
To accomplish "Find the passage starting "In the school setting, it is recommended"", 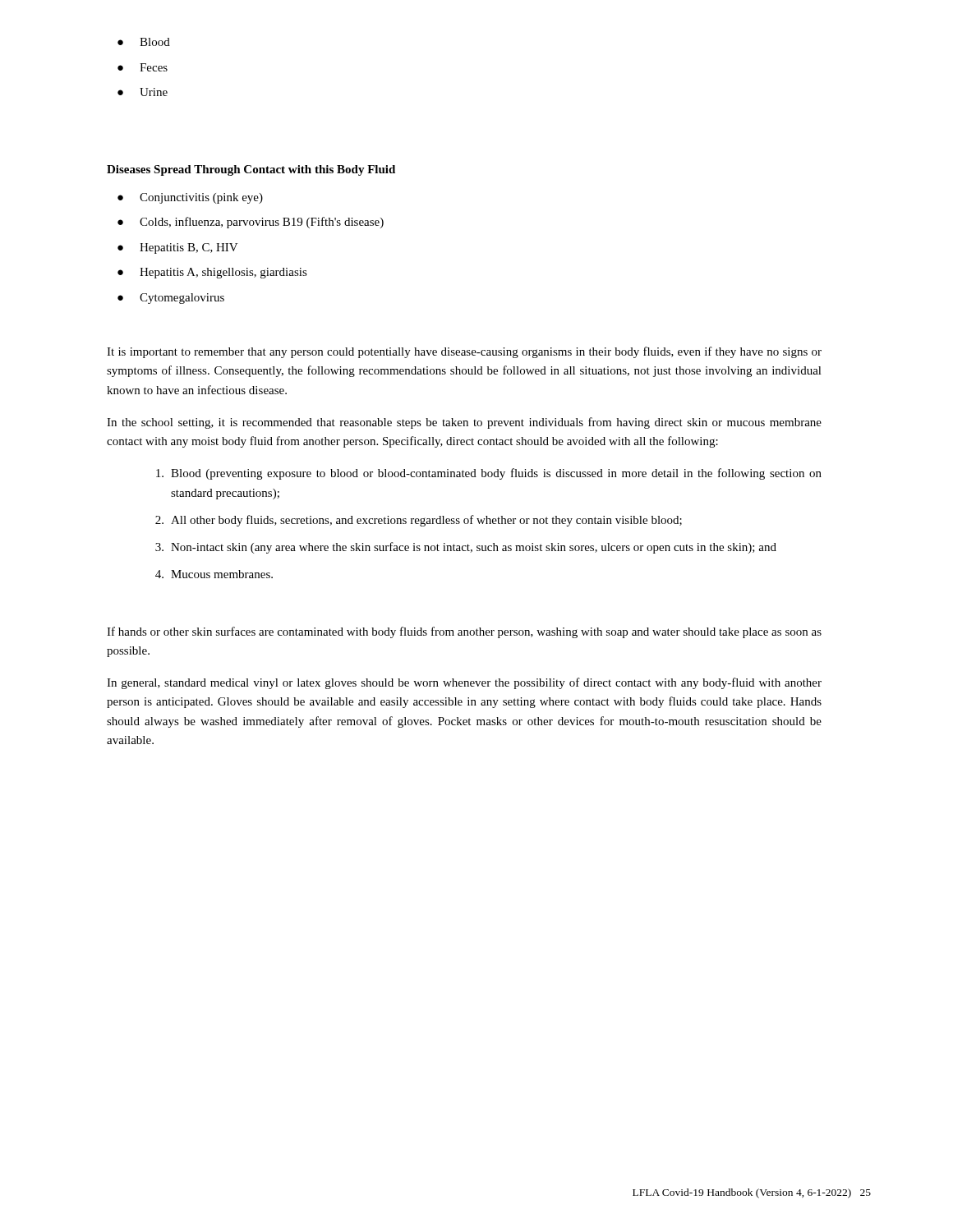I will [x=464, y=432].
